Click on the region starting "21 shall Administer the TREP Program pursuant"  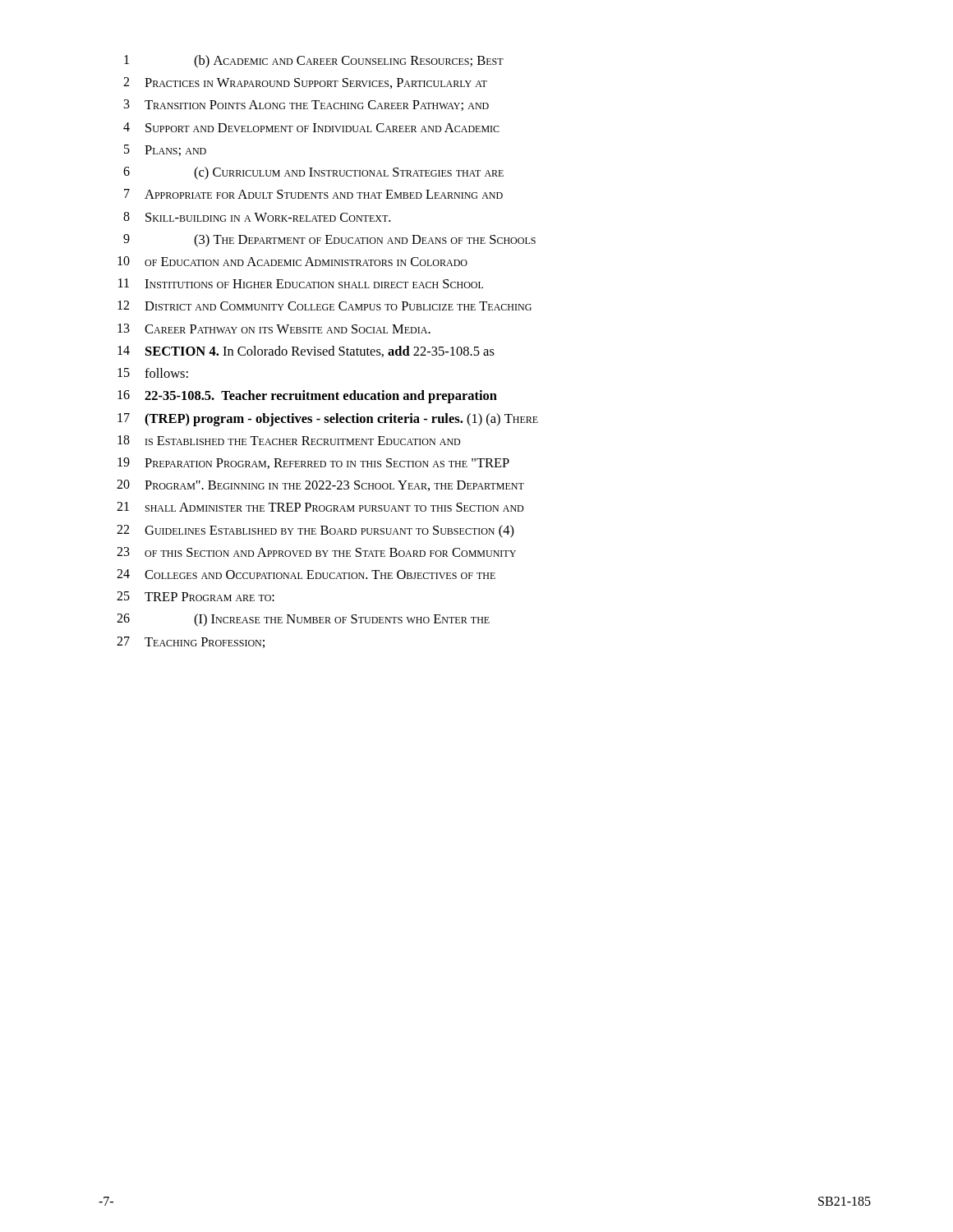click(x=485, y=508)
